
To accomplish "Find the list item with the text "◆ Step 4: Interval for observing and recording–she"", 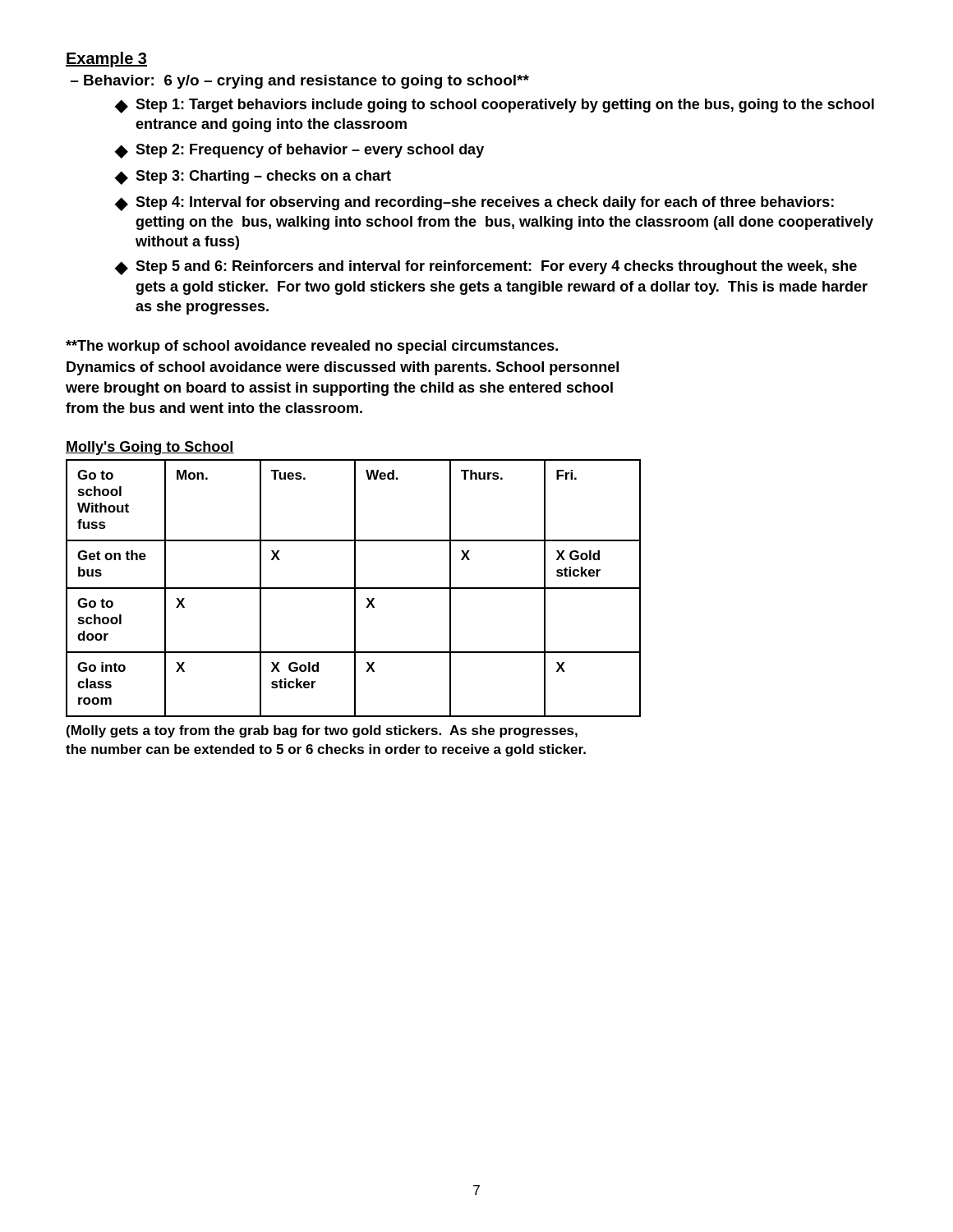I will (x=501, y=222).
